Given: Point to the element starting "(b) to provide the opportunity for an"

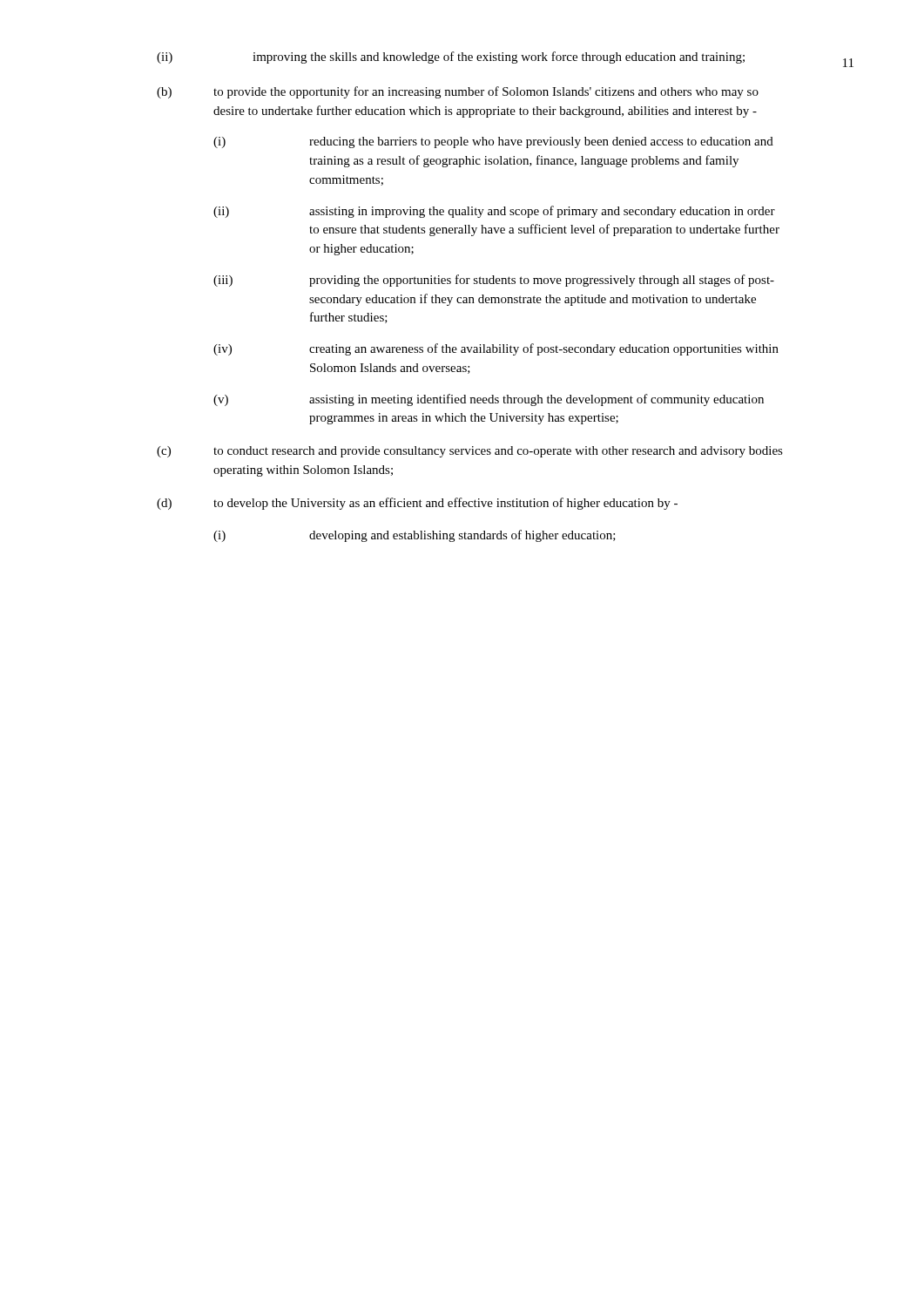Looking at the screenshot, I should [x=470, y=102].
